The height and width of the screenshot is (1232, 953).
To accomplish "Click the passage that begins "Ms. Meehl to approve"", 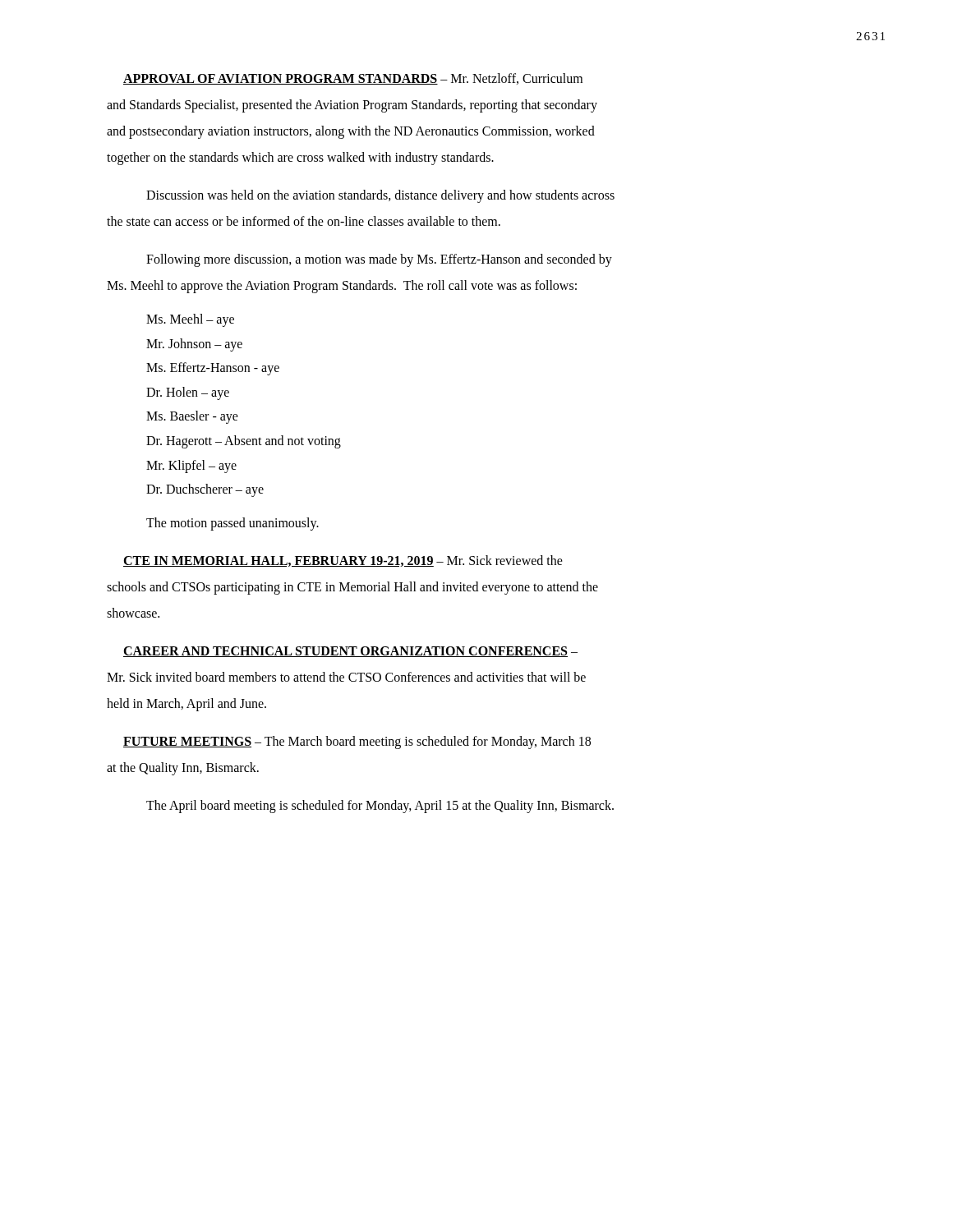I will (342, 285).
